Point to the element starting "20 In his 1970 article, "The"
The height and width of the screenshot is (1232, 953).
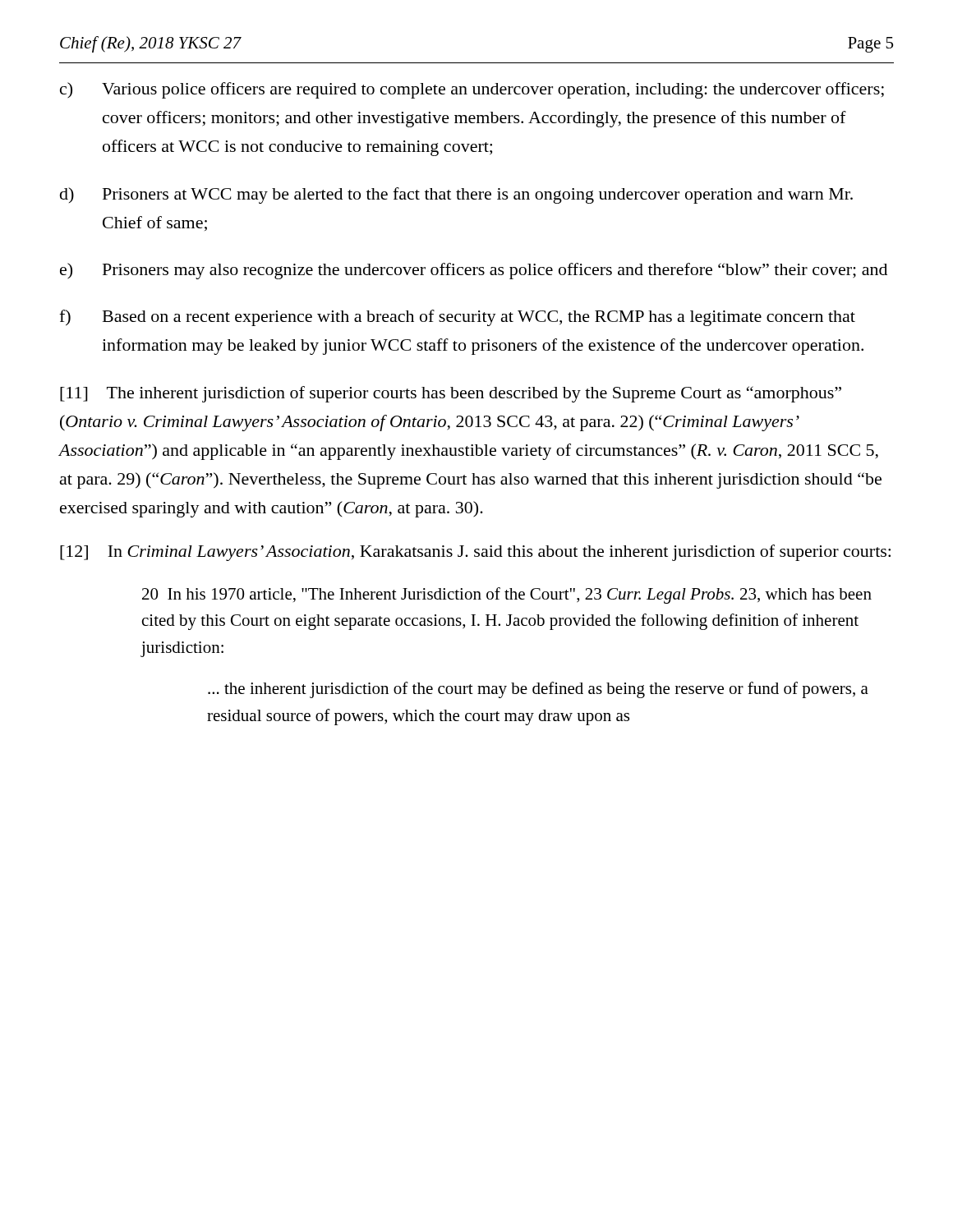point(506,620)
